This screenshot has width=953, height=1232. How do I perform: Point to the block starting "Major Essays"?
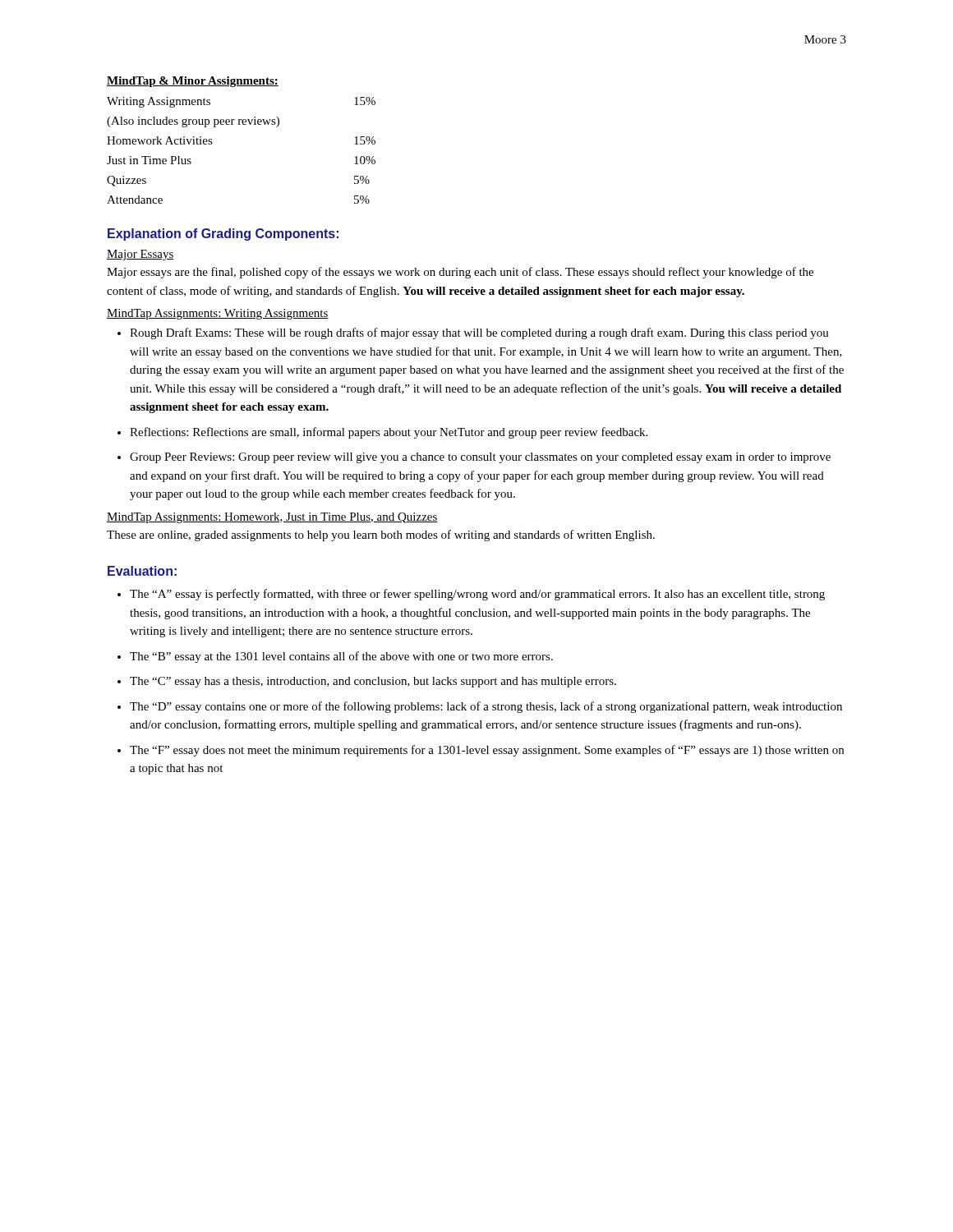(x=140, y=254)
